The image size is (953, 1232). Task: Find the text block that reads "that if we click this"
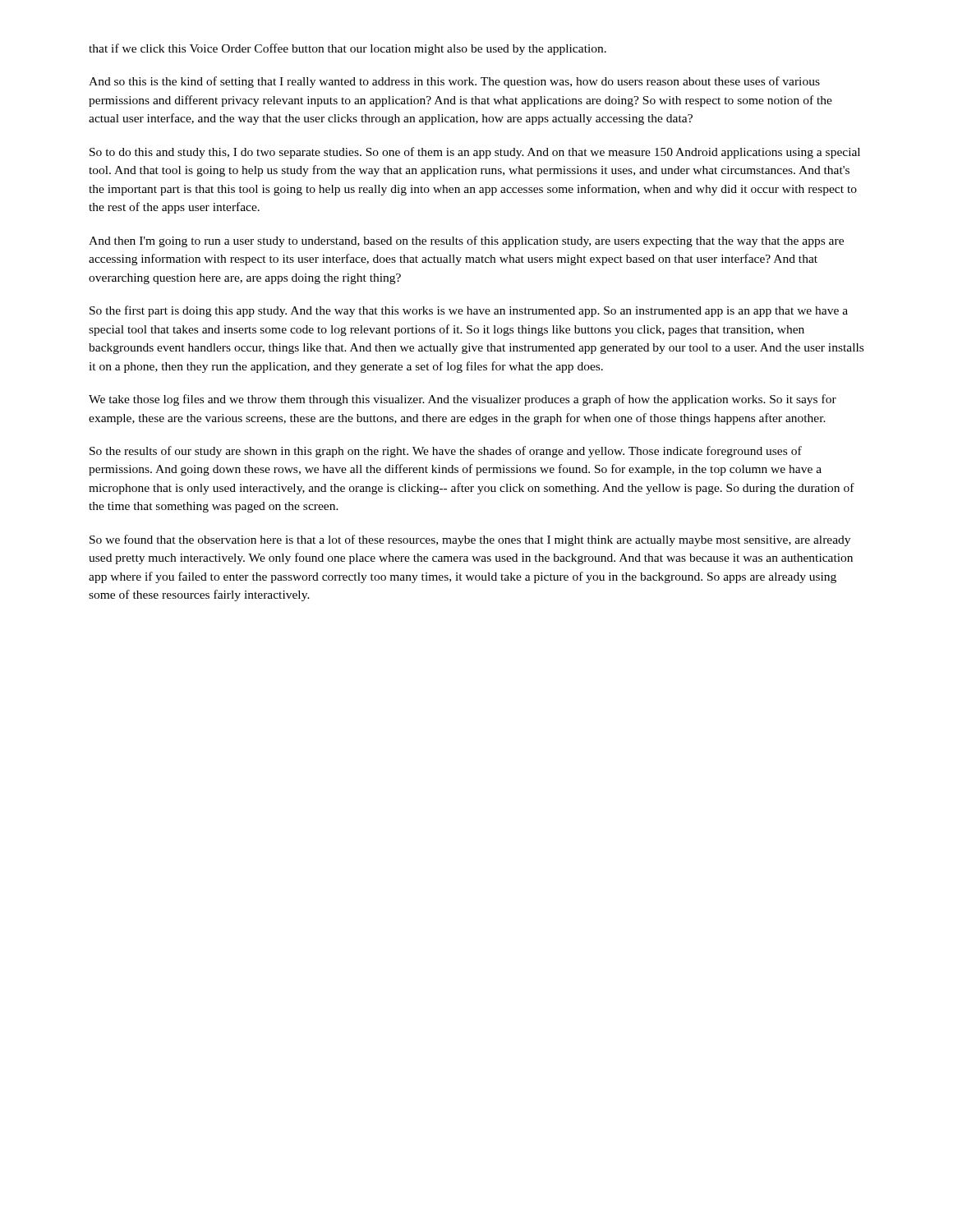pyautogui.click(x=348, y=48)
